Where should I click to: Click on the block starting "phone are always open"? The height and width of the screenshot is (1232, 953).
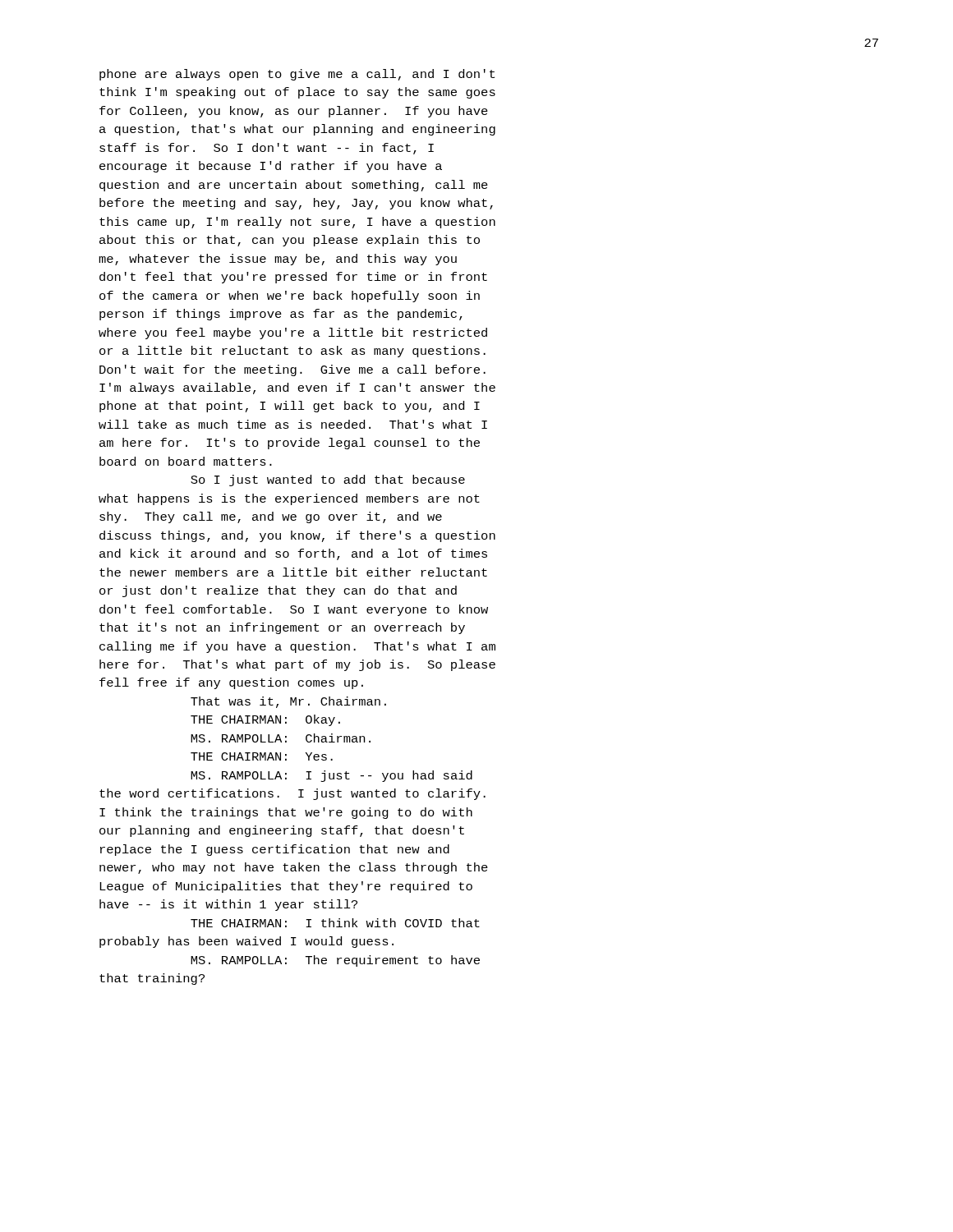pos(297,527)
